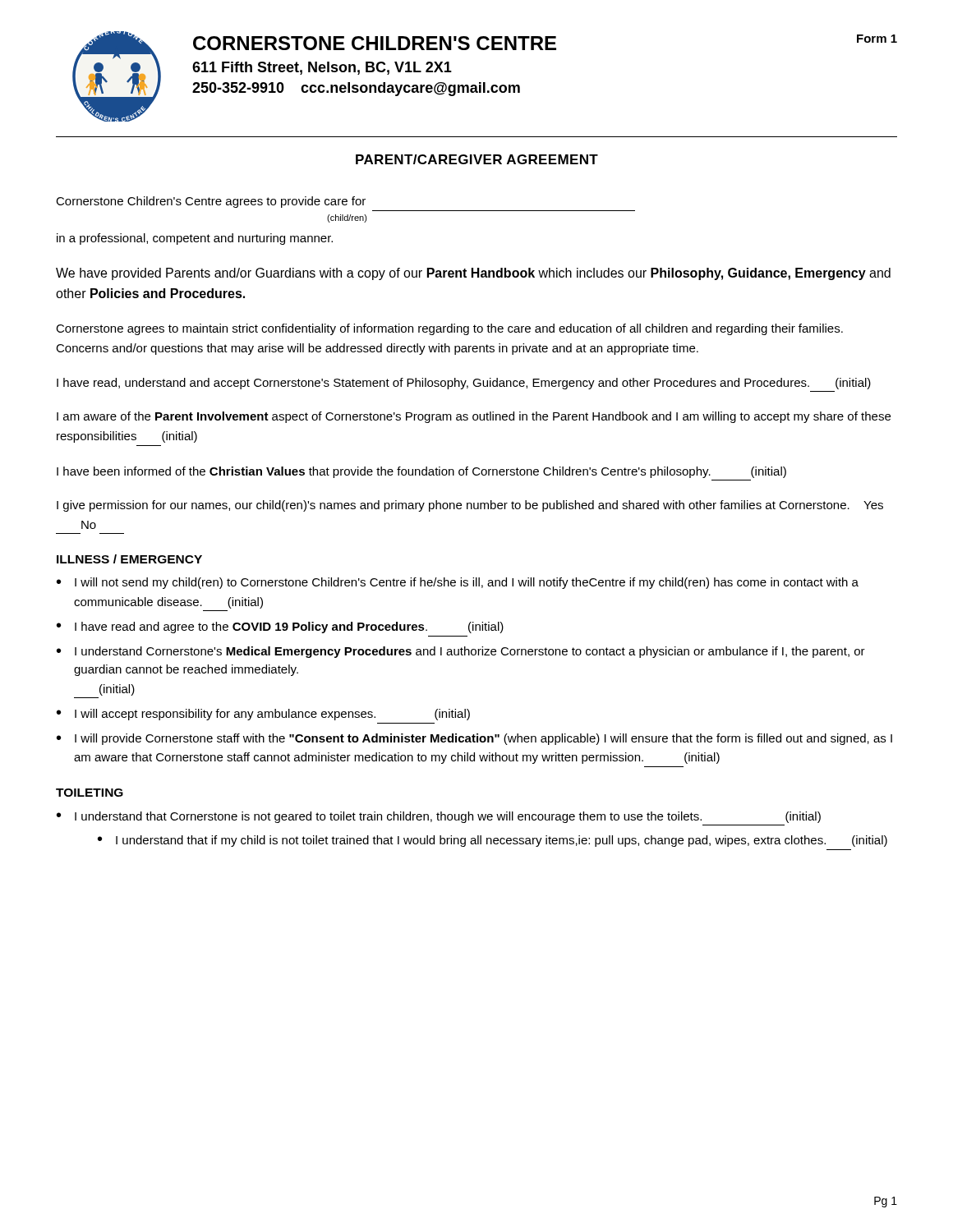Locate the block of text that opens with "I have read, understand and accept Cornerstone's"
953x1232 pixels.
click(463, 382)
